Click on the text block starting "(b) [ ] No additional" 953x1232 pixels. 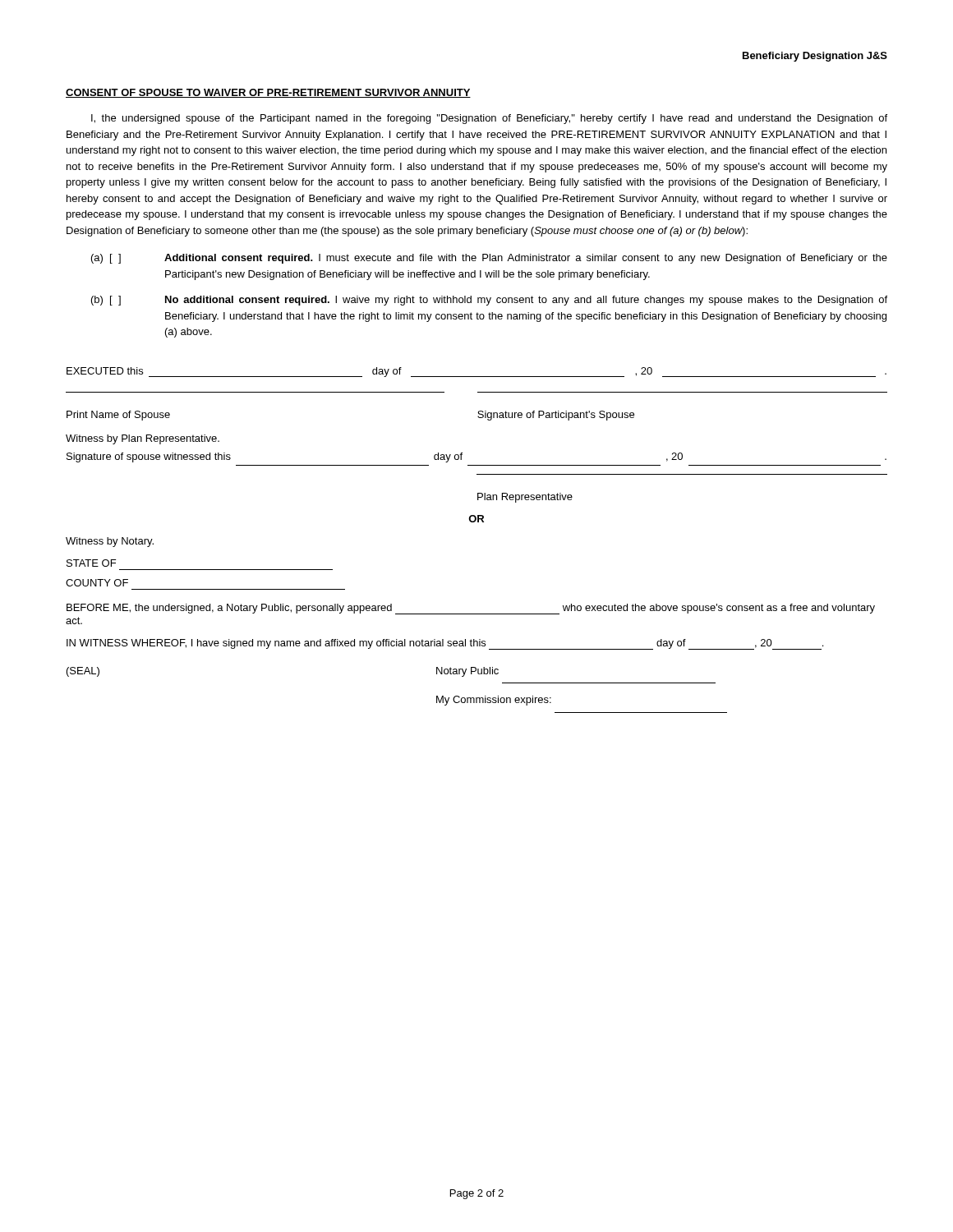(476, 316)
